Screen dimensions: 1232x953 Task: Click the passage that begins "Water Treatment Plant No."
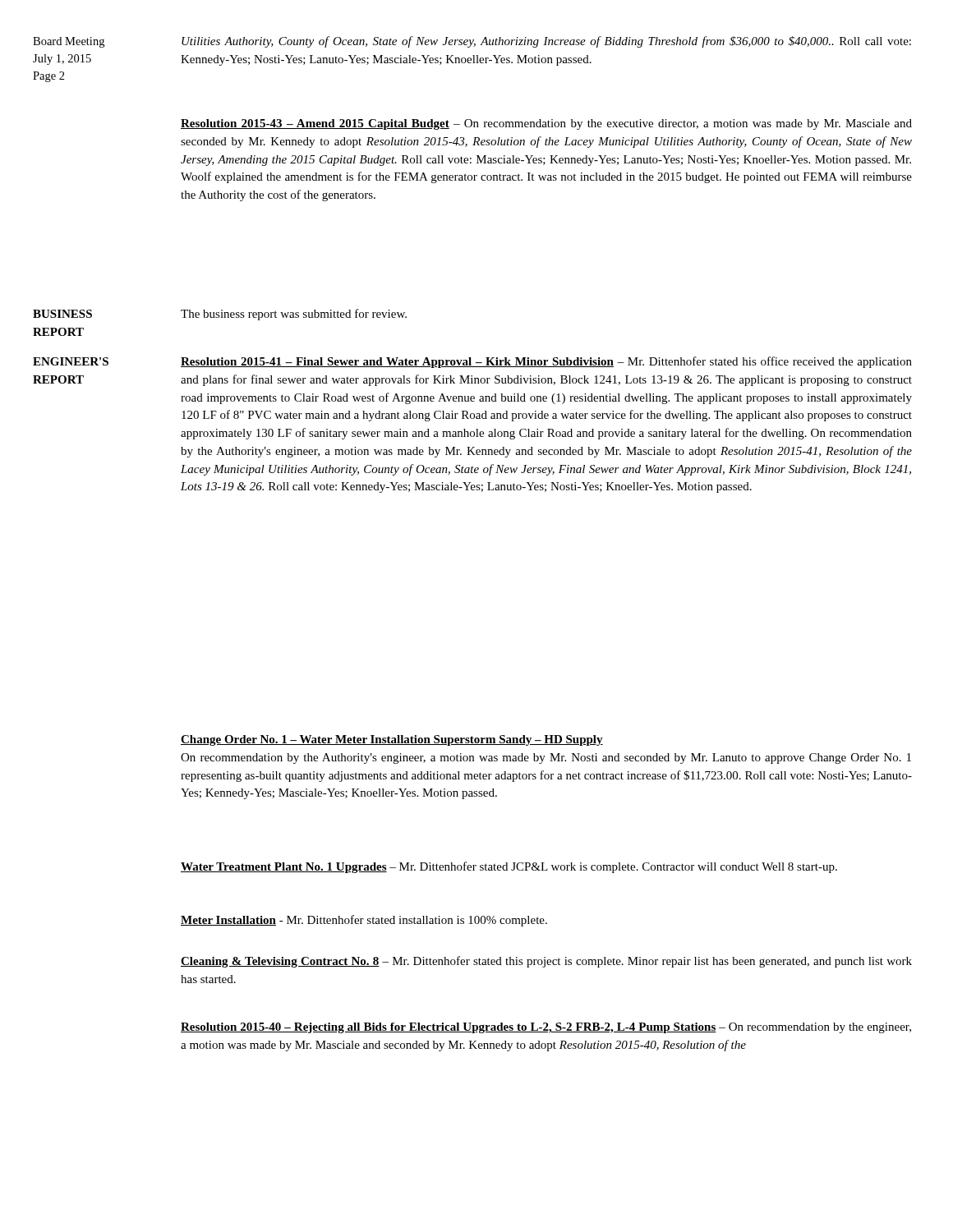coord(509,867)
